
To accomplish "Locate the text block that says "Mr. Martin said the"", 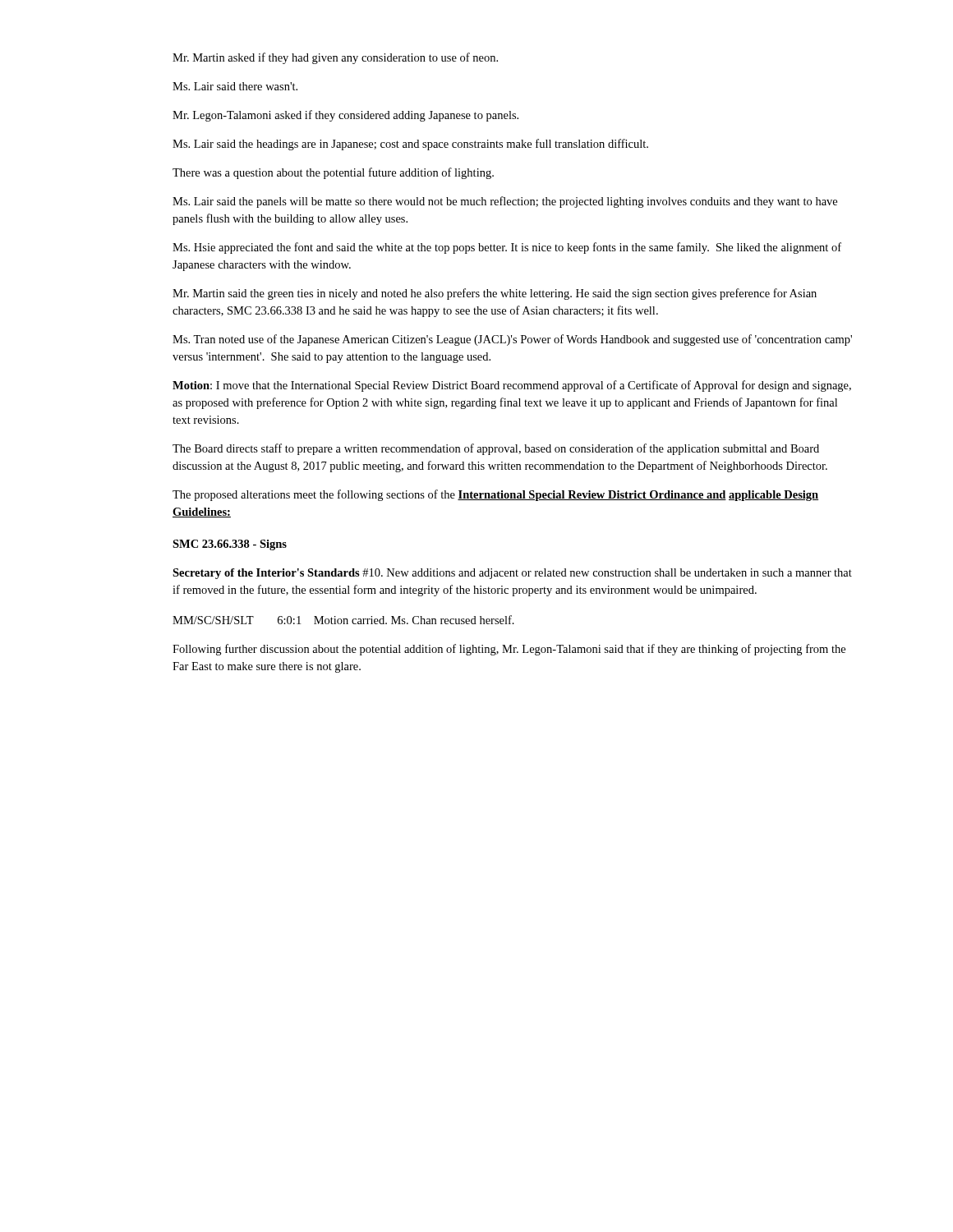I will pos(495,302).
